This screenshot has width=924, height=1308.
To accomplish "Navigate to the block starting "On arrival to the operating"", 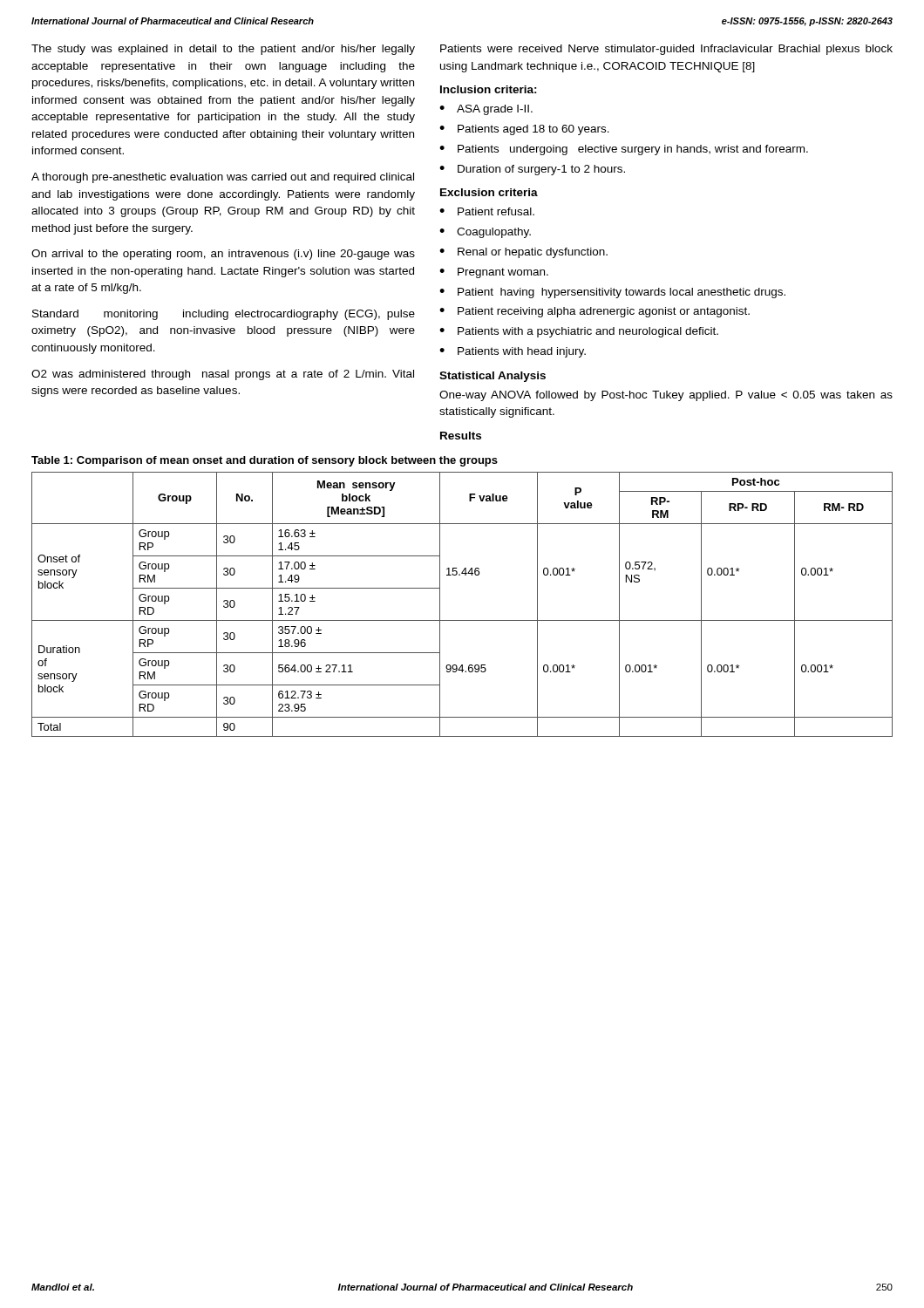I will click(223, 271).
